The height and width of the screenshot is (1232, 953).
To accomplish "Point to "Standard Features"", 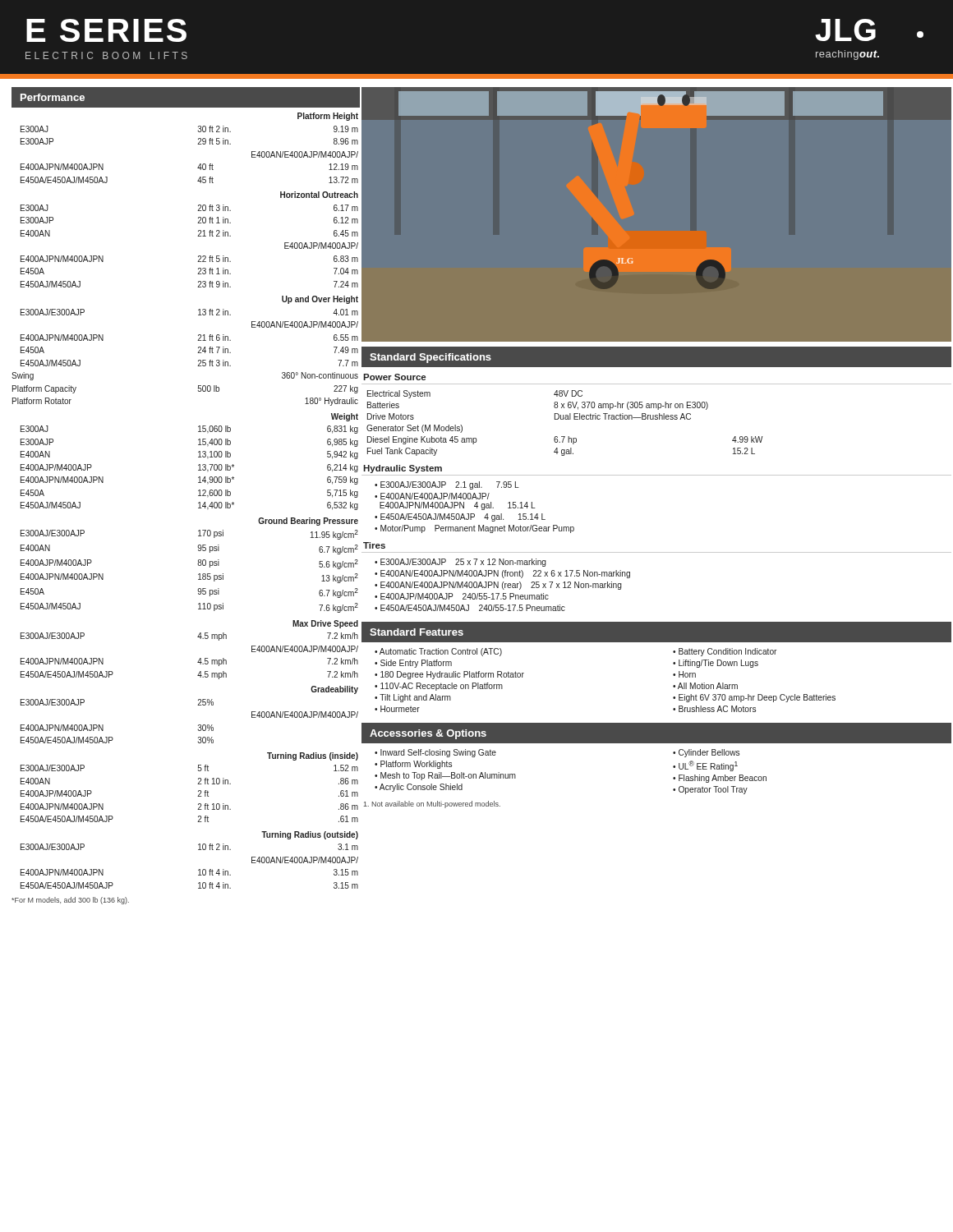I will 417,632.
